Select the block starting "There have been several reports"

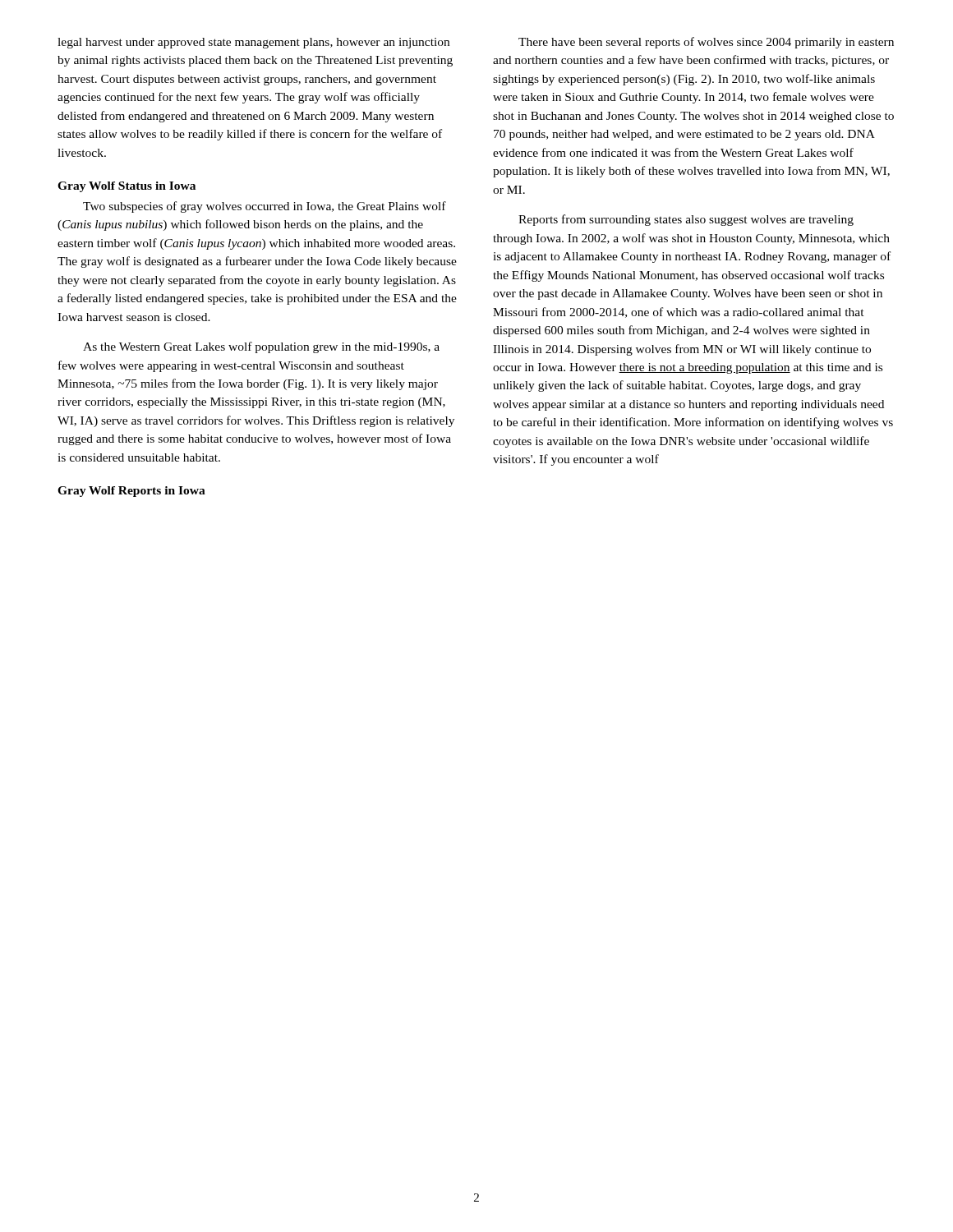click(x=694, y=116)
